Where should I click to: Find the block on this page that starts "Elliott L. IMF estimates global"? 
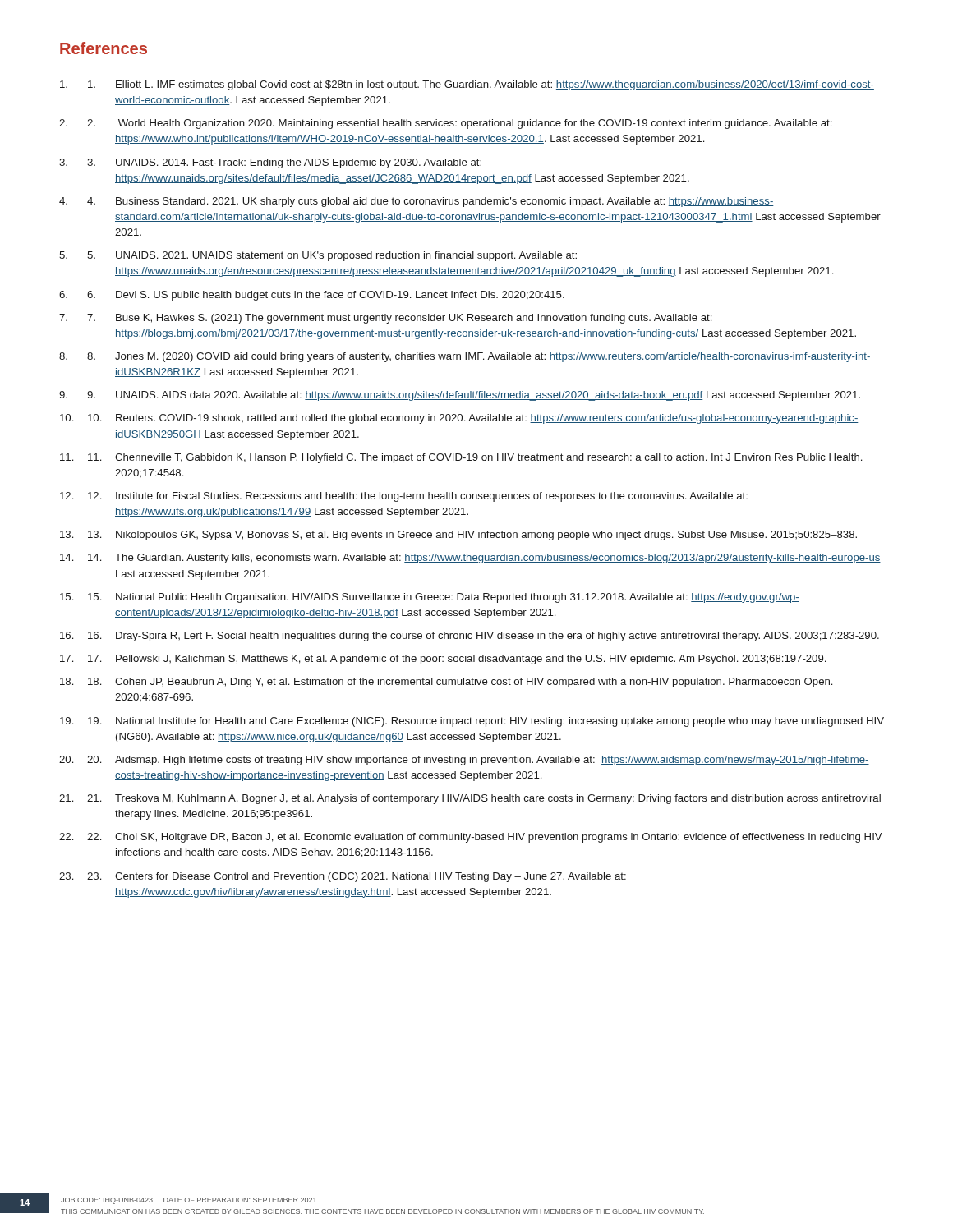pyautogui.click(x=490, y=92)
